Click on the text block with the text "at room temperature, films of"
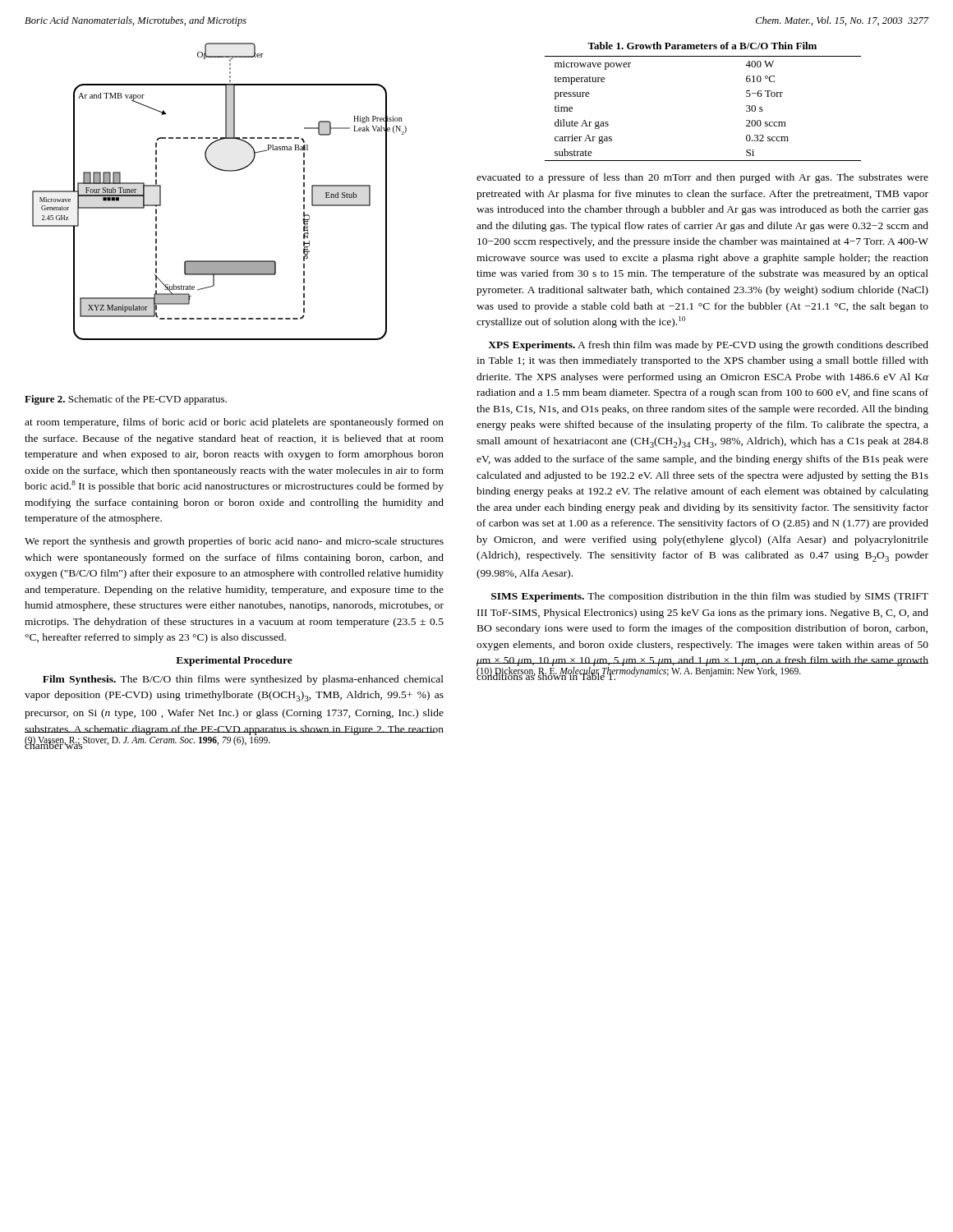The height and width of the screenshot is (1232, 953). (x=234, y=470)
